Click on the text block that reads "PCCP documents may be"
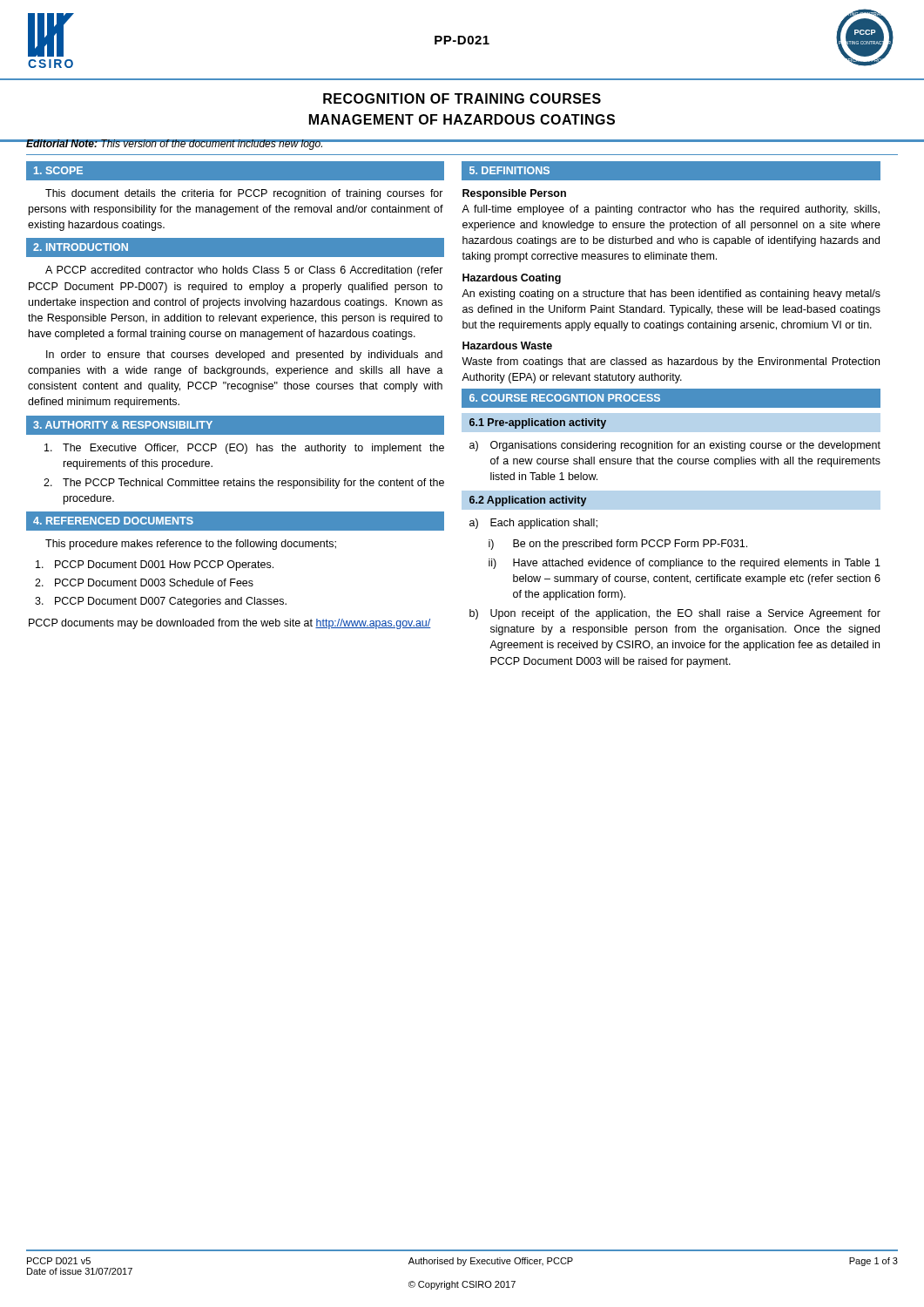 click(x=235, y=623)
